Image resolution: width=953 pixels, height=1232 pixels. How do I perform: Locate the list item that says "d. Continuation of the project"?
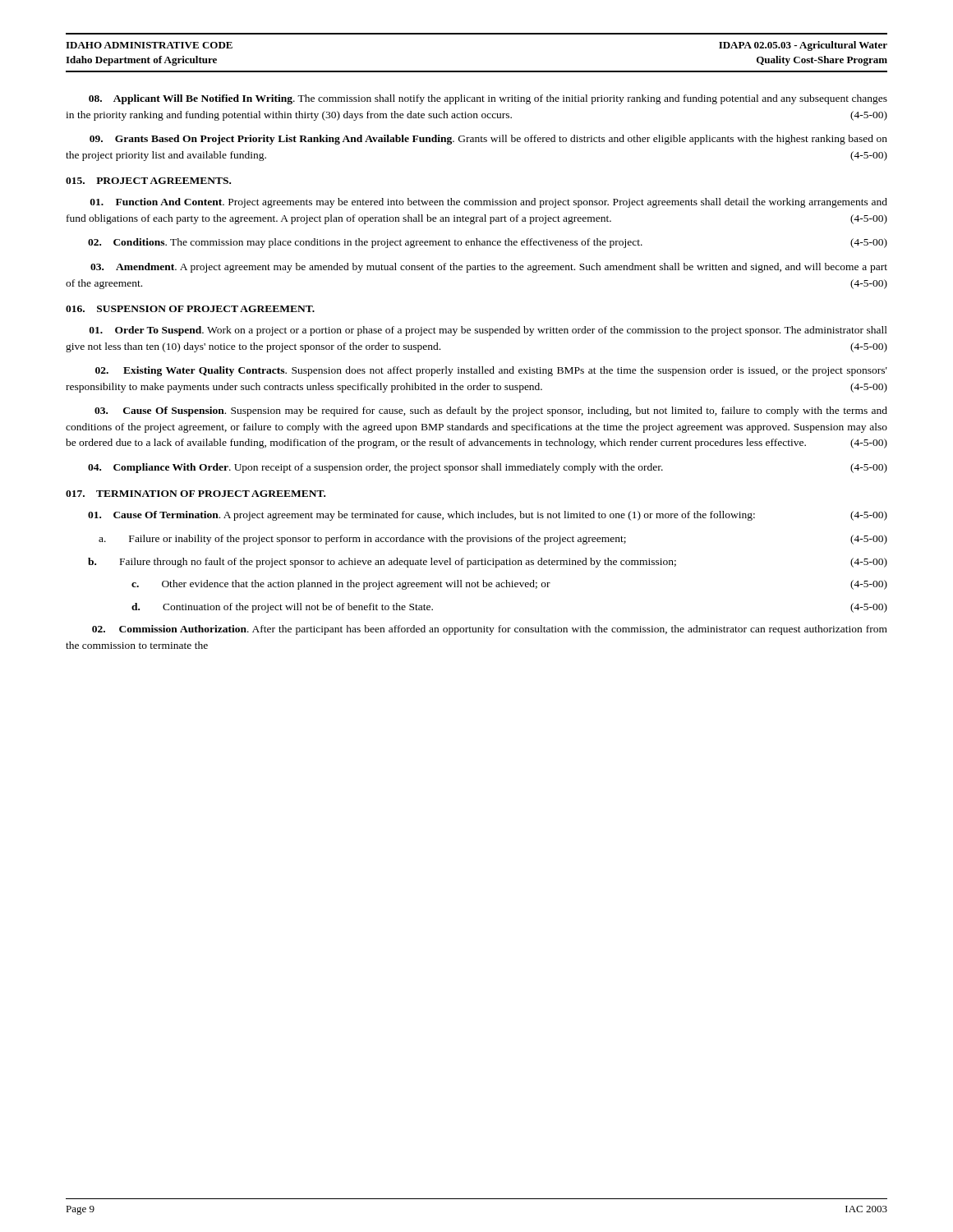click(298, 607)
